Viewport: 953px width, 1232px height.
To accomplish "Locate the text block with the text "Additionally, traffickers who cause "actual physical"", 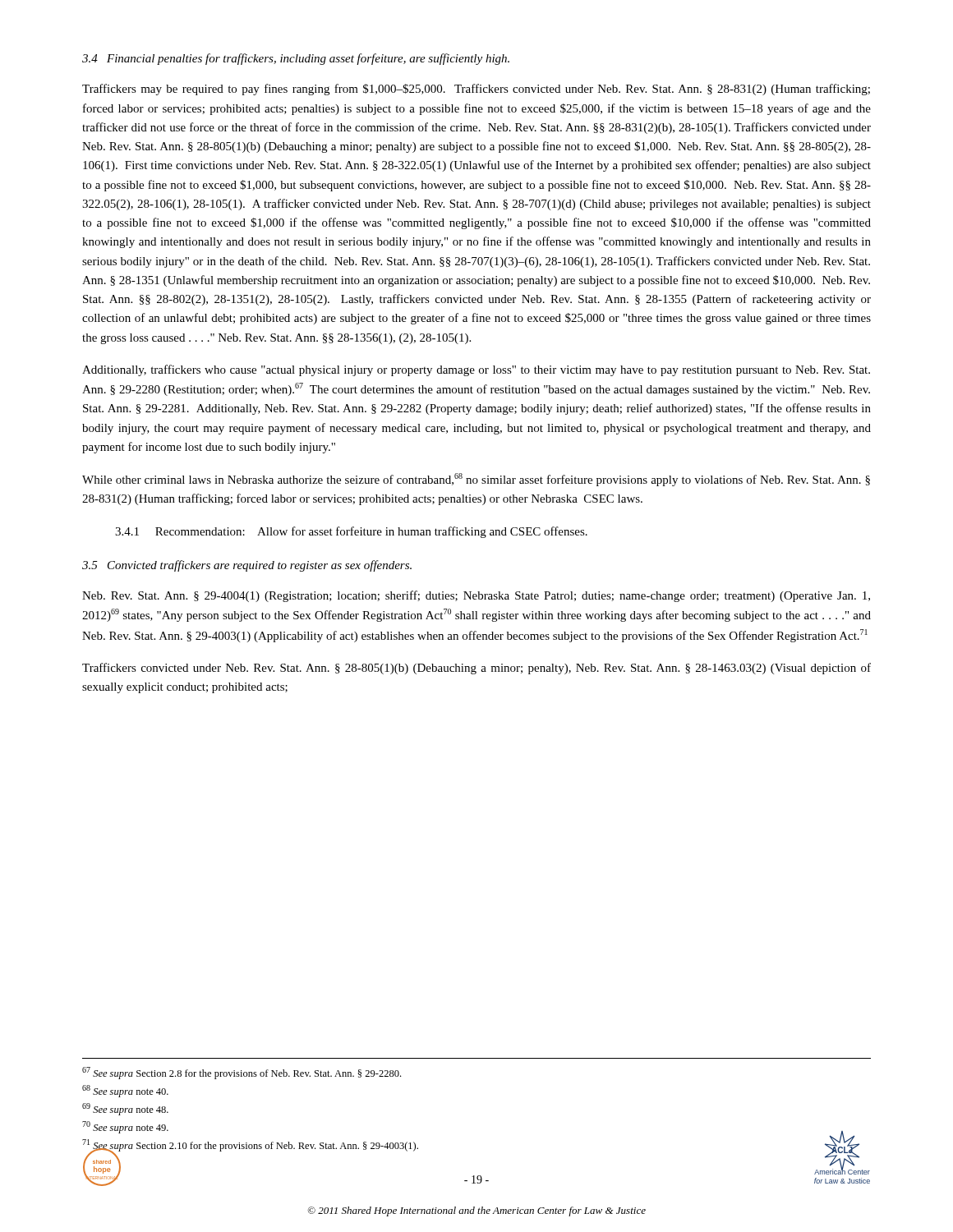I will (x=476, y=408).
